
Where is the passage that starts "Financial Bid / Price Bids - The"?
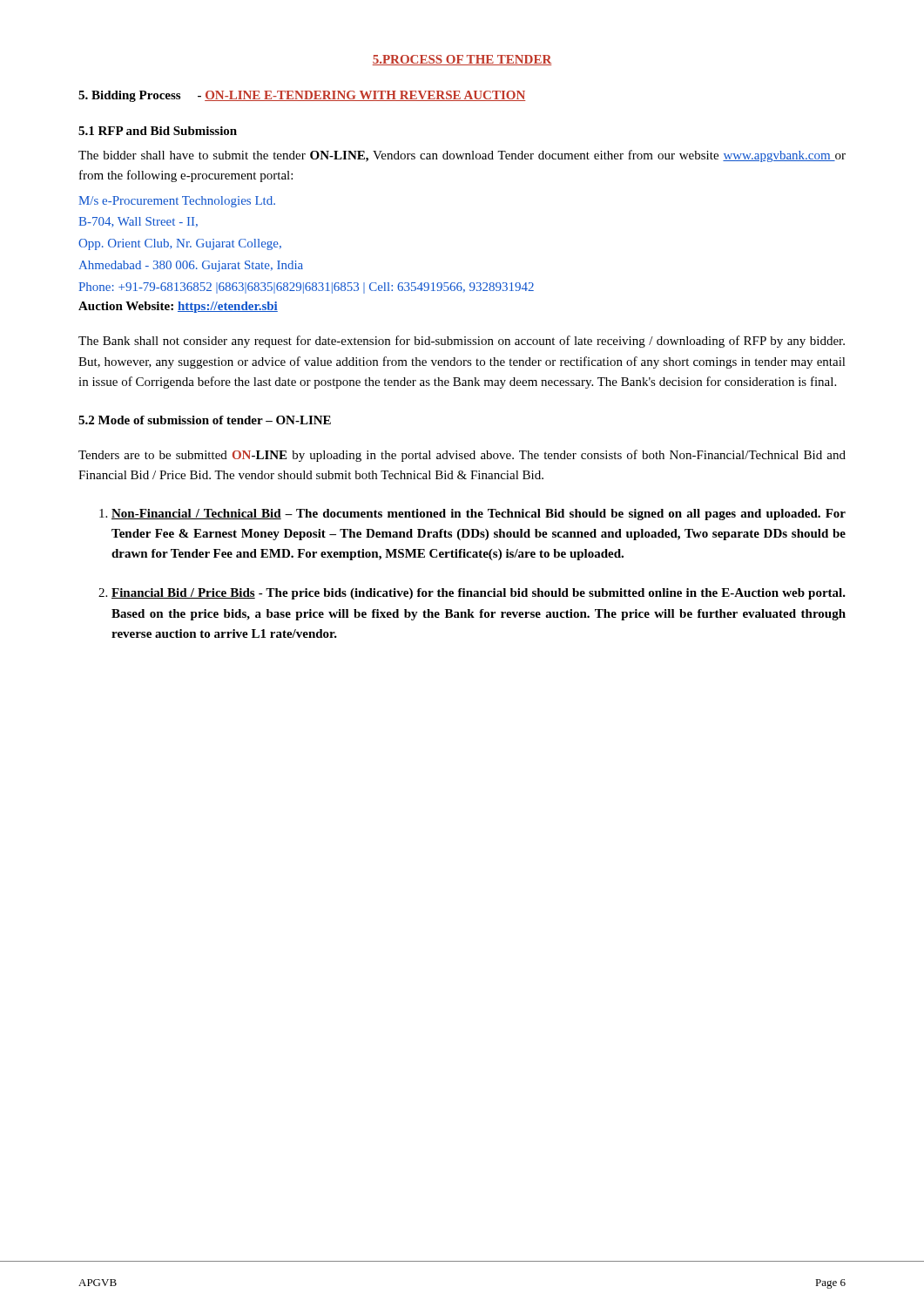[x=466, y=614]
